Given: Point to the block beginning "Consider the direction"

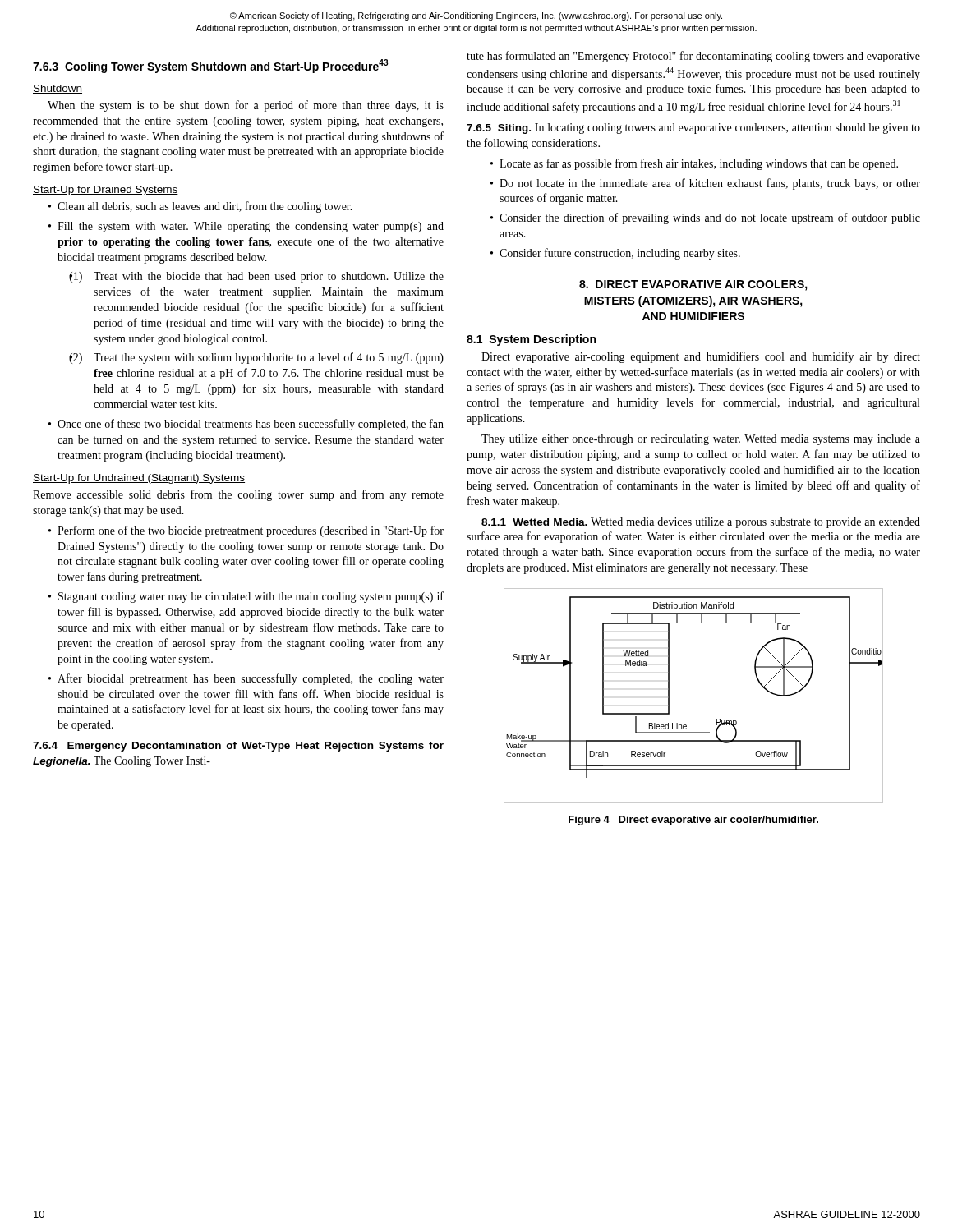Looking at the screenshot, I should (710, 226).
